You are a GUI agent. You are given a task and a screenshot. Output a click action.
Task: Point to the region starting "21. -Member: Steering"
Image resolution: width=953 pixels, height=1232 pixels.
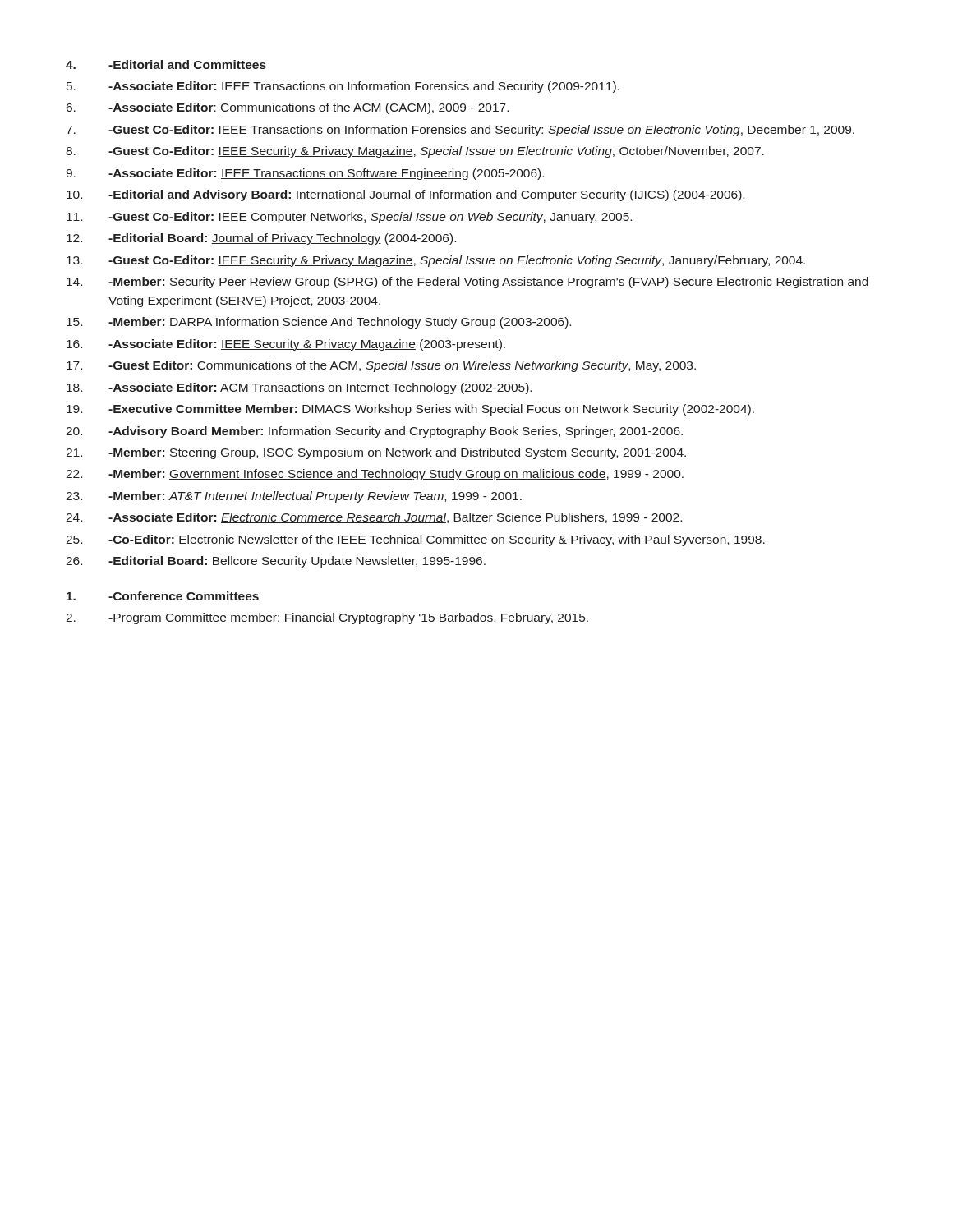[x=476, y=453]
